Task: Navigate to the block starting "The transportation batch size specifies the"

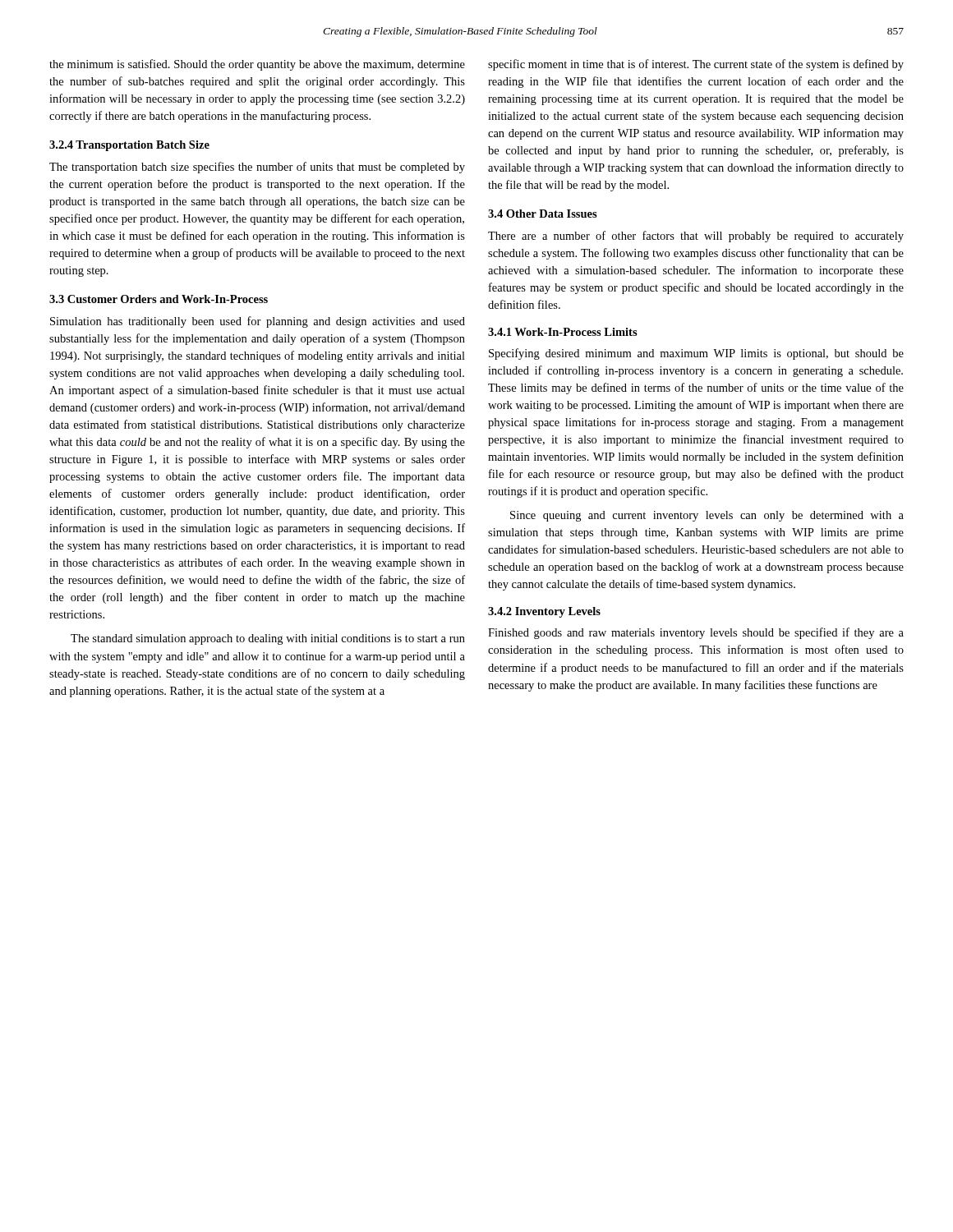Action: 257,219
